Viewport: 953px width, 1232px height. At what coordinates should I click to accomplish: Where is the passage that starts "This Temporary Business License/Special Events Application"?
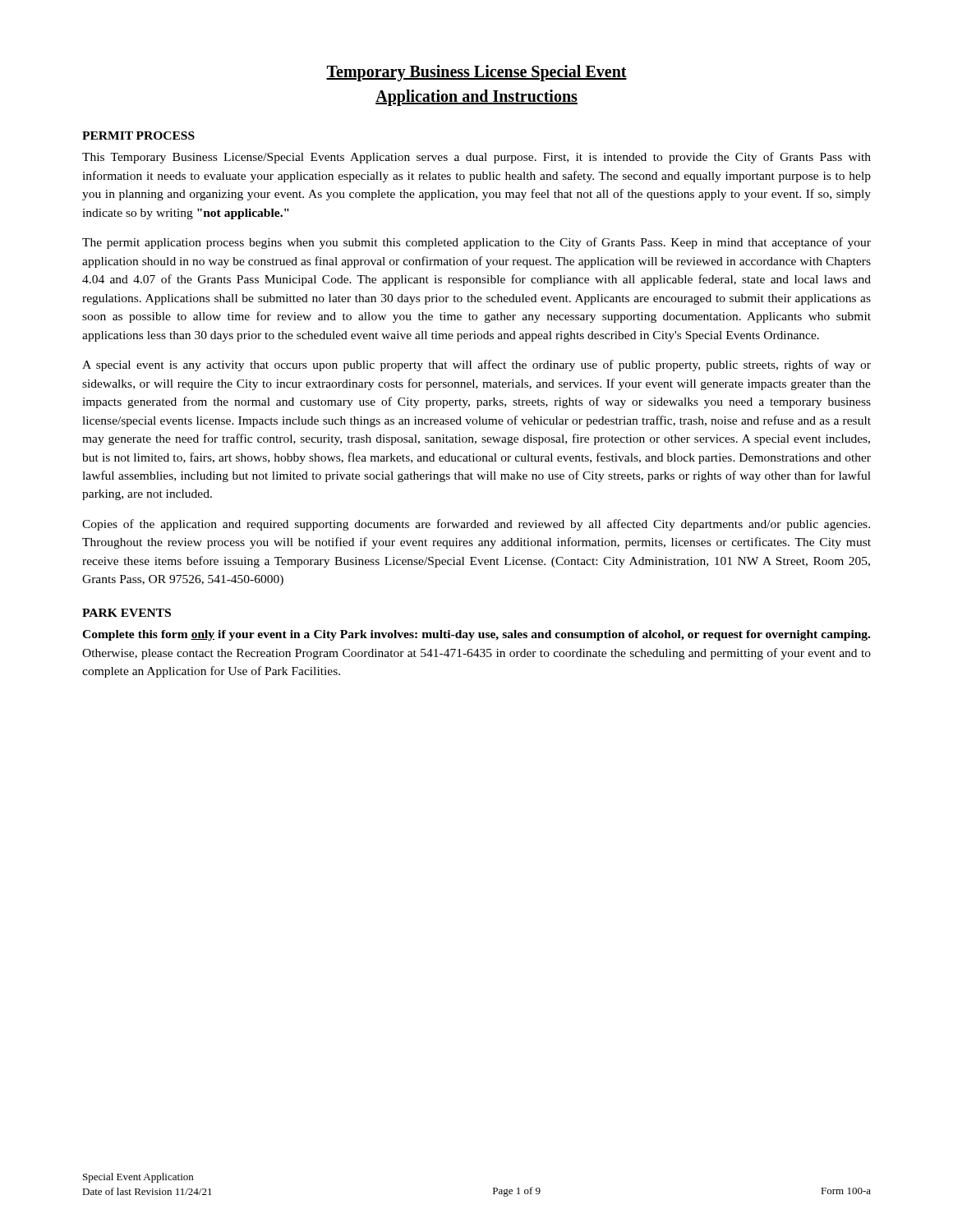pos(476,184)
